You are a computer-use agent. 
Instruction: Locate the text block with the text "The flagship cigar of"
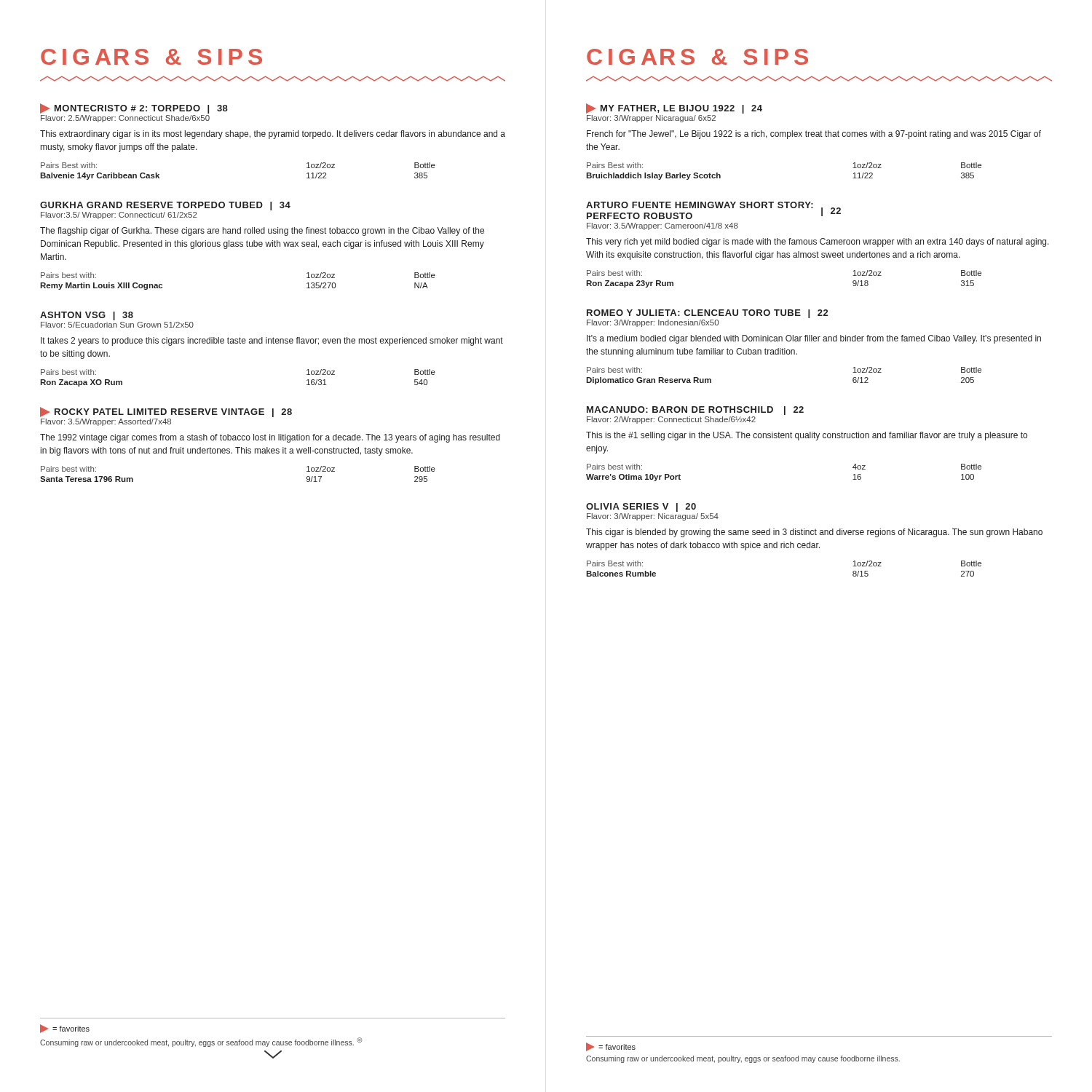pos(262,244)
